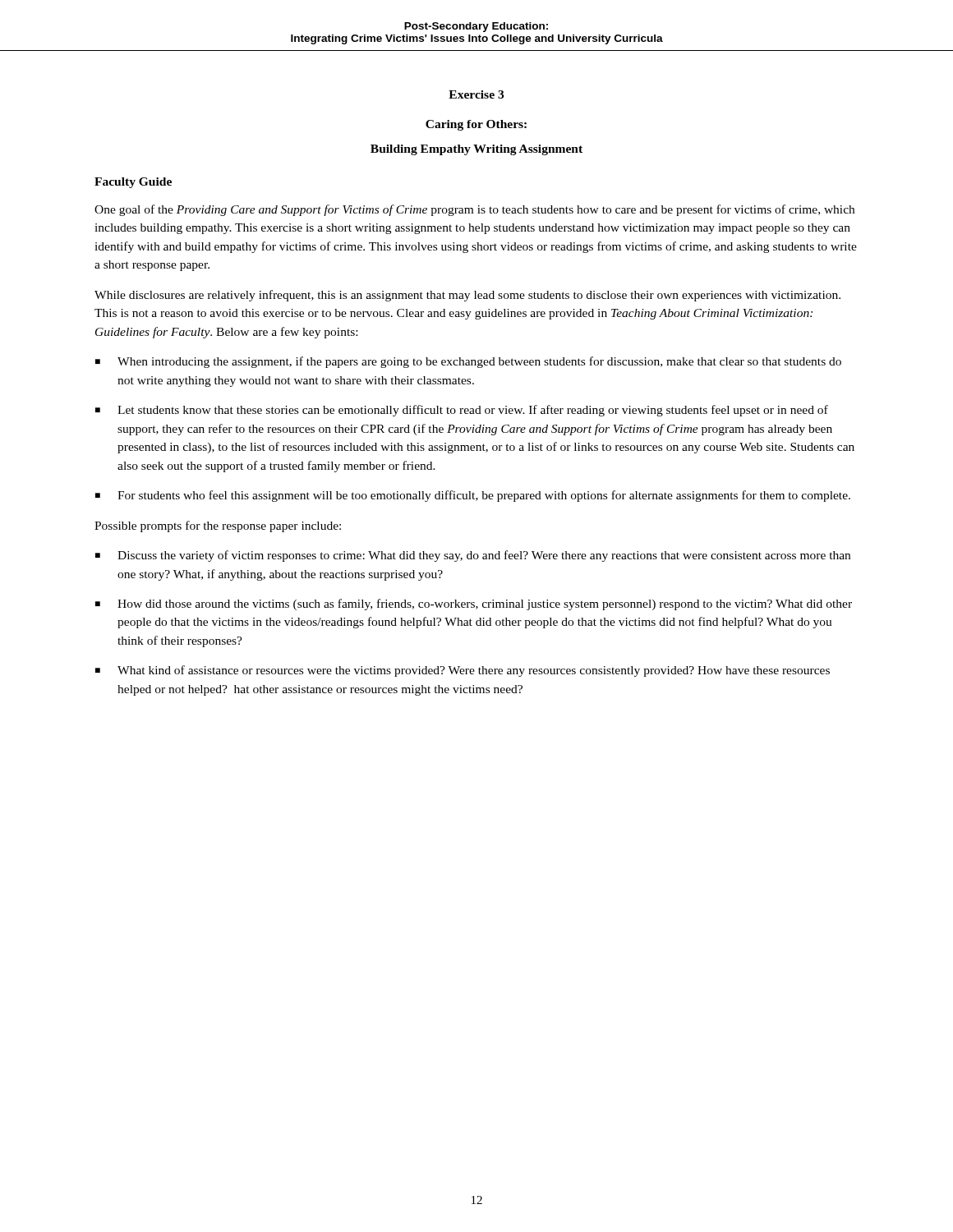953x1232 pixels.
Task: Point to the block beginning "While disclosures are relatively infrequent, this is an"
Action: click(x=468, y=313)
